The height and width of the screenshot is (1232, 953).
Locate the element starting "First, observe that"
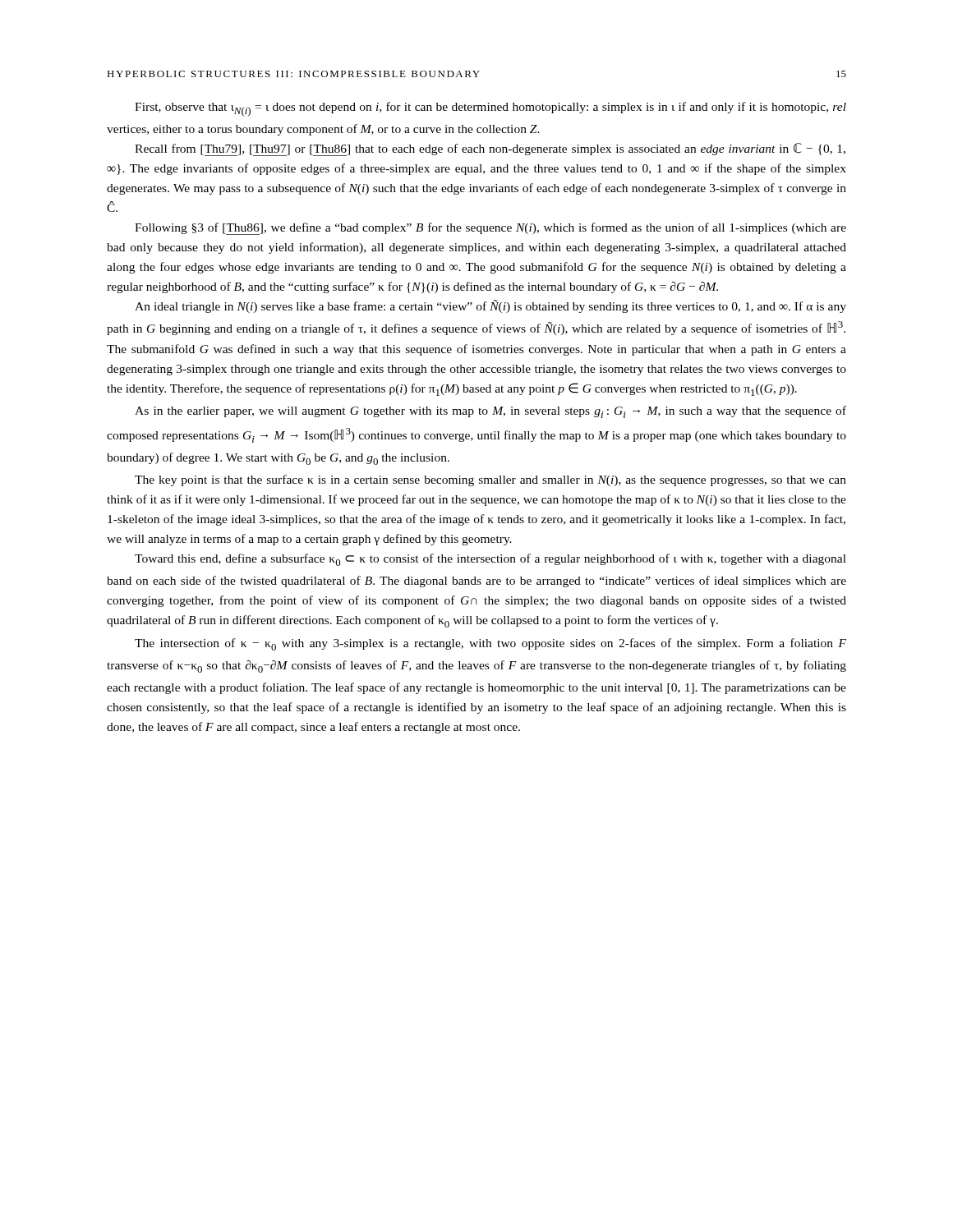[x=476, y=417]
